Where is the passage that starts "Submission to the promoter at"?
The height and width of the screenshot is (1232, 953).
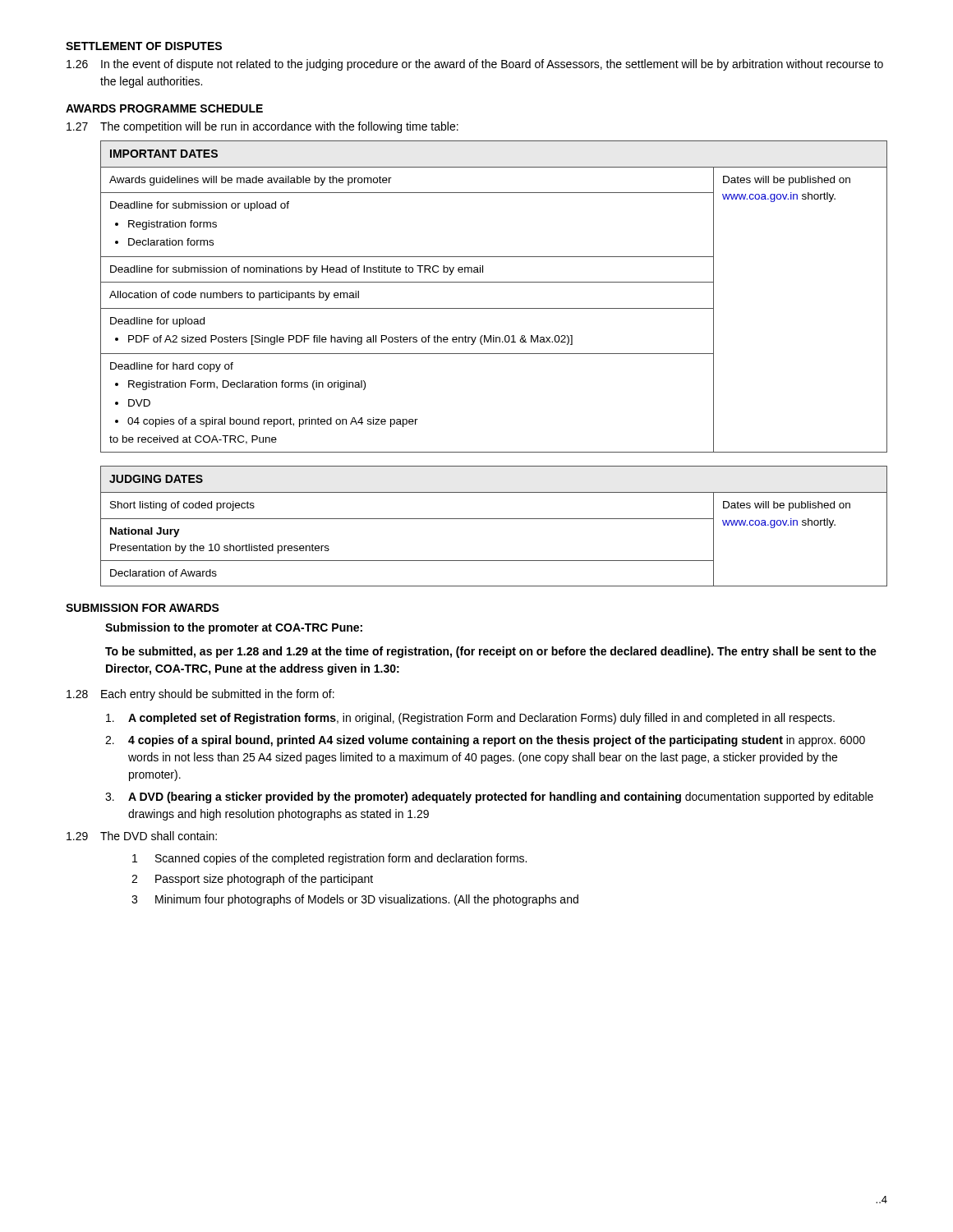click(234, 628)
